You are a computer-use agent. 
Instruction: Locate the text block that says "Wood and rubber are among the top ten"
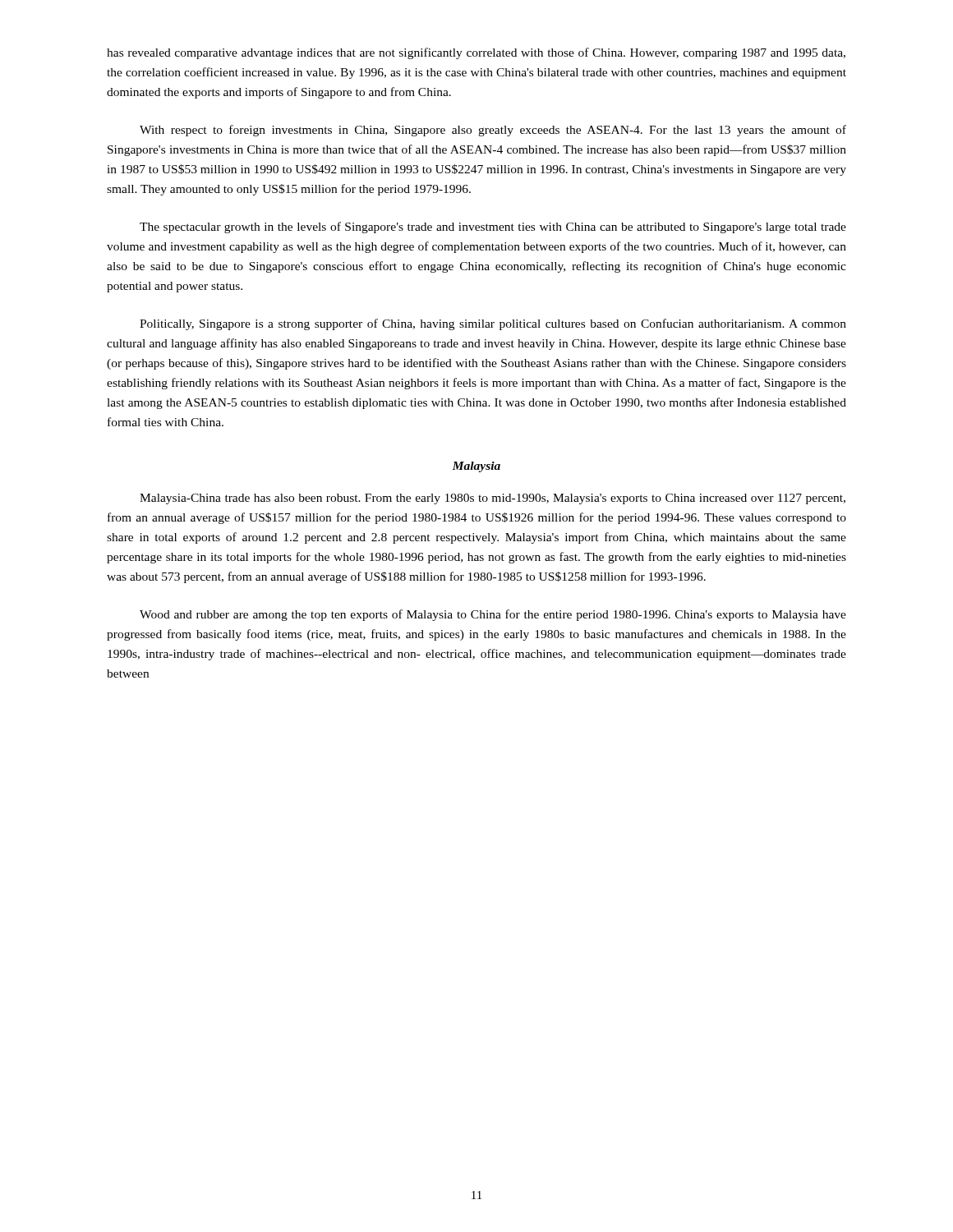476,644
